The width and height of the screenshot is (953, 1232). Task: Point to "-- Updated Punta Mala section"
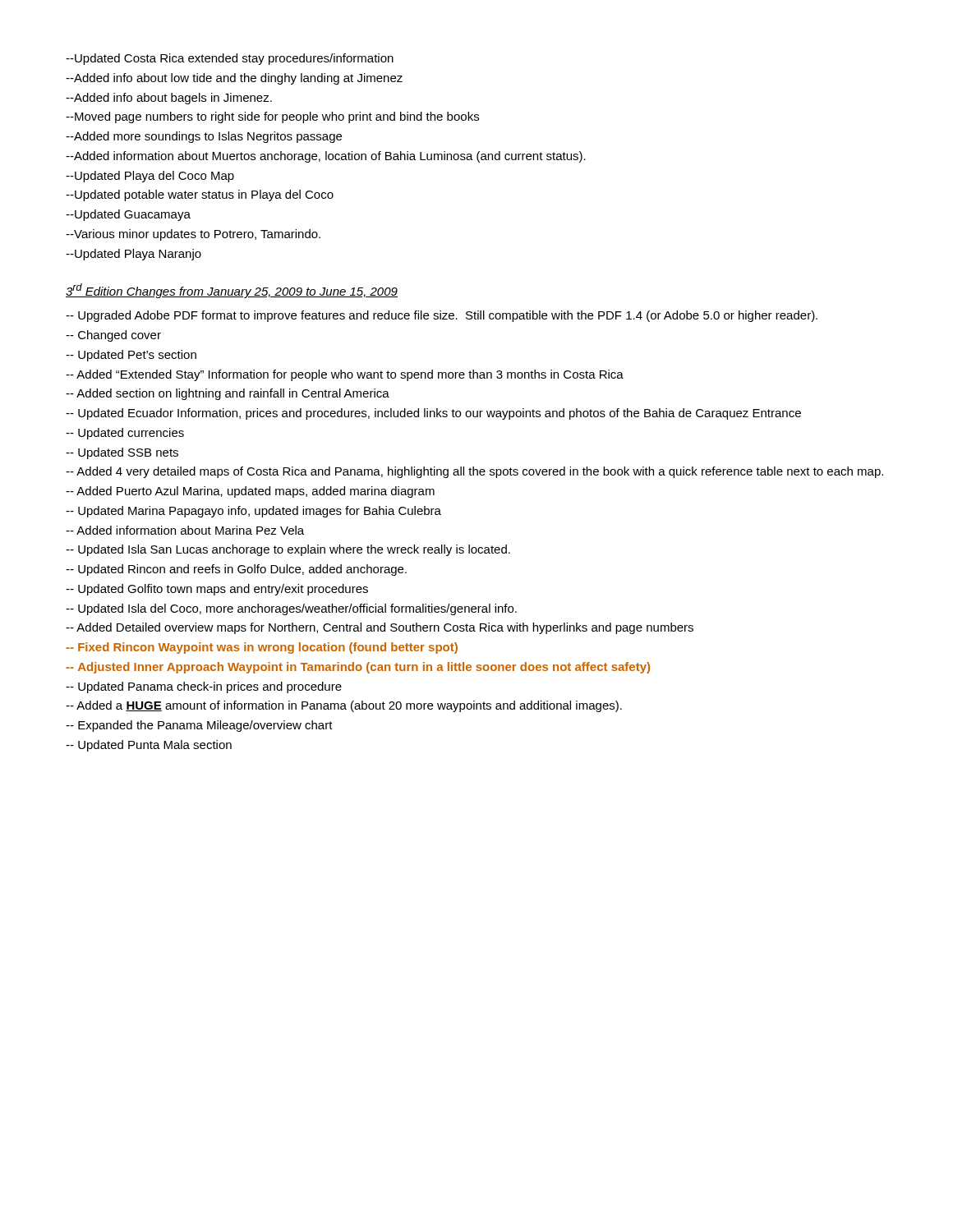[149, 744]
